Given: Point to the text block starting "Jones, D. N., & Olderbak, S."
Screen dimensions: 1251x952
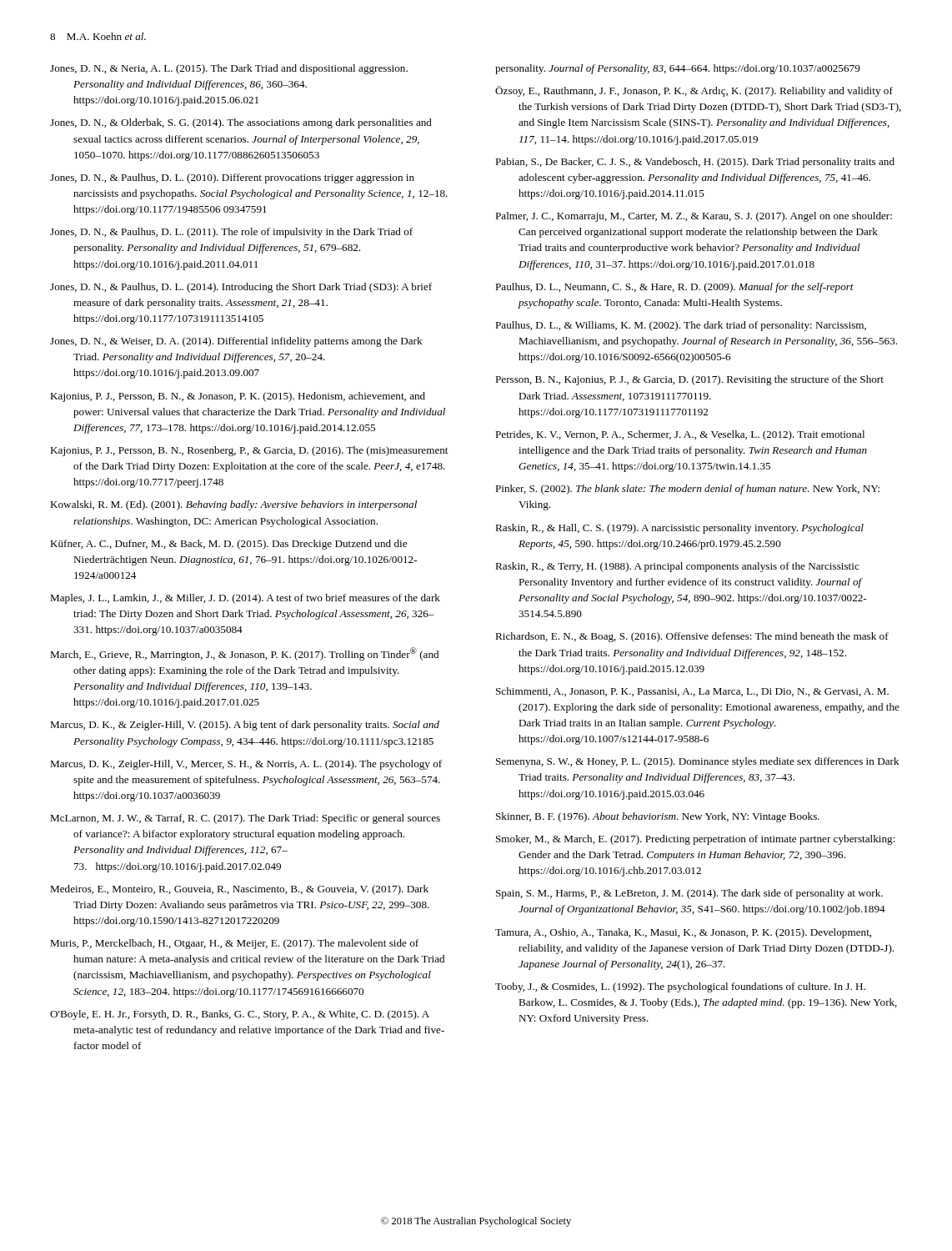Looking at the screenshot, I should coord(241,138).
